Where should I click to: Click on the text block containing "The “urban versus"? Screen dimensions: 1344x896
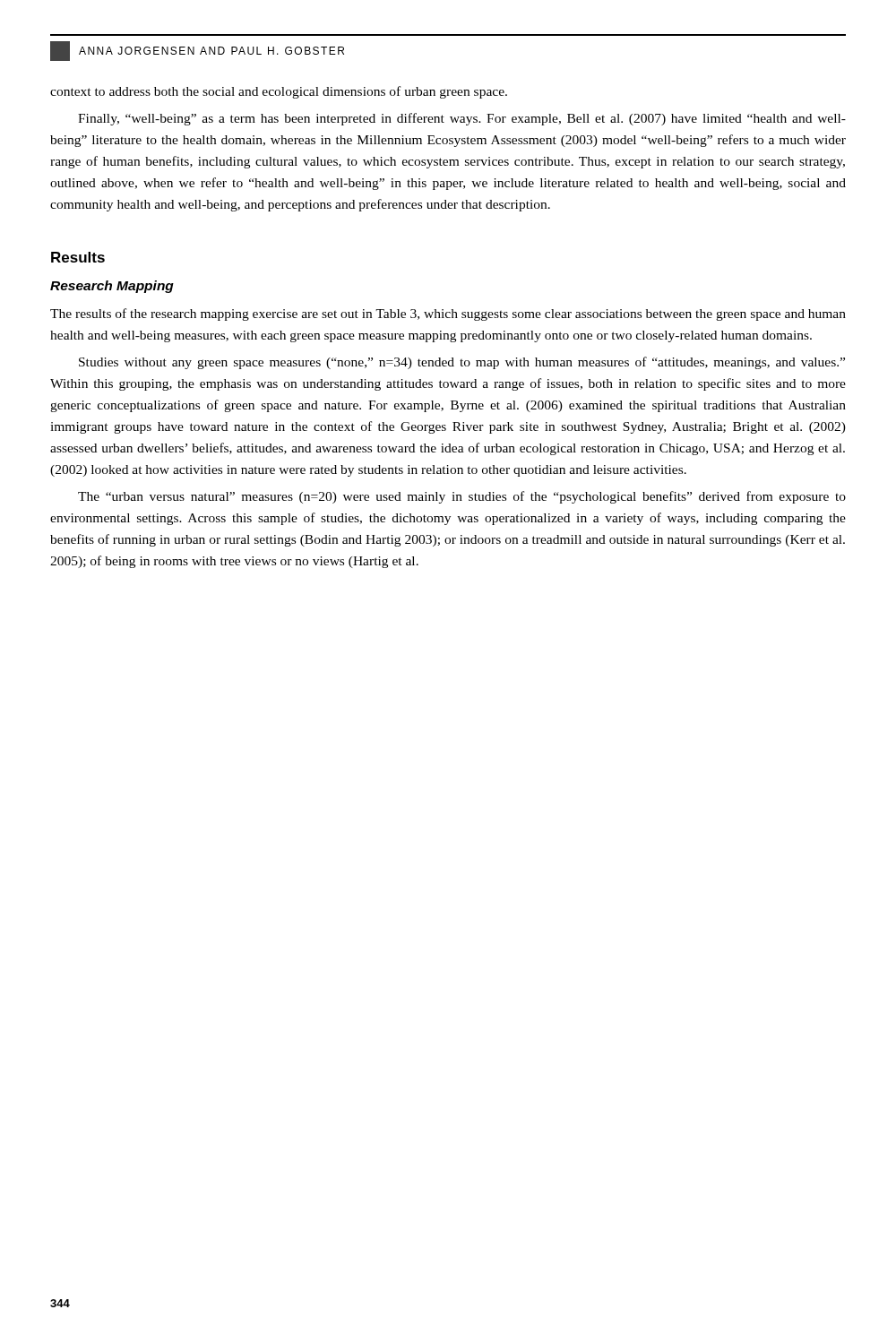click(x=448, y=528)
